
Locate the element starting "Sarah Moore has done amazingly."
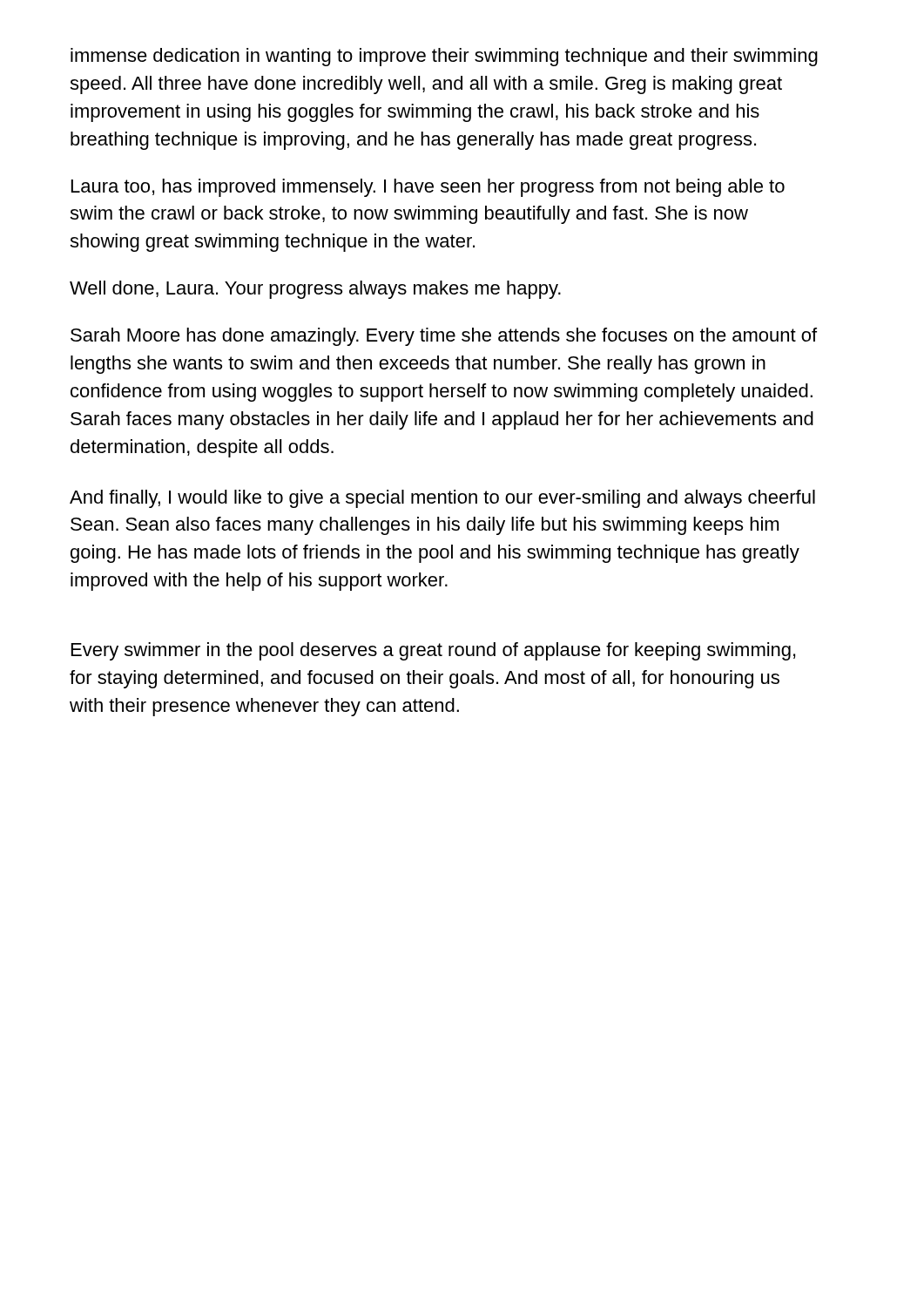[x=443, y=391]
